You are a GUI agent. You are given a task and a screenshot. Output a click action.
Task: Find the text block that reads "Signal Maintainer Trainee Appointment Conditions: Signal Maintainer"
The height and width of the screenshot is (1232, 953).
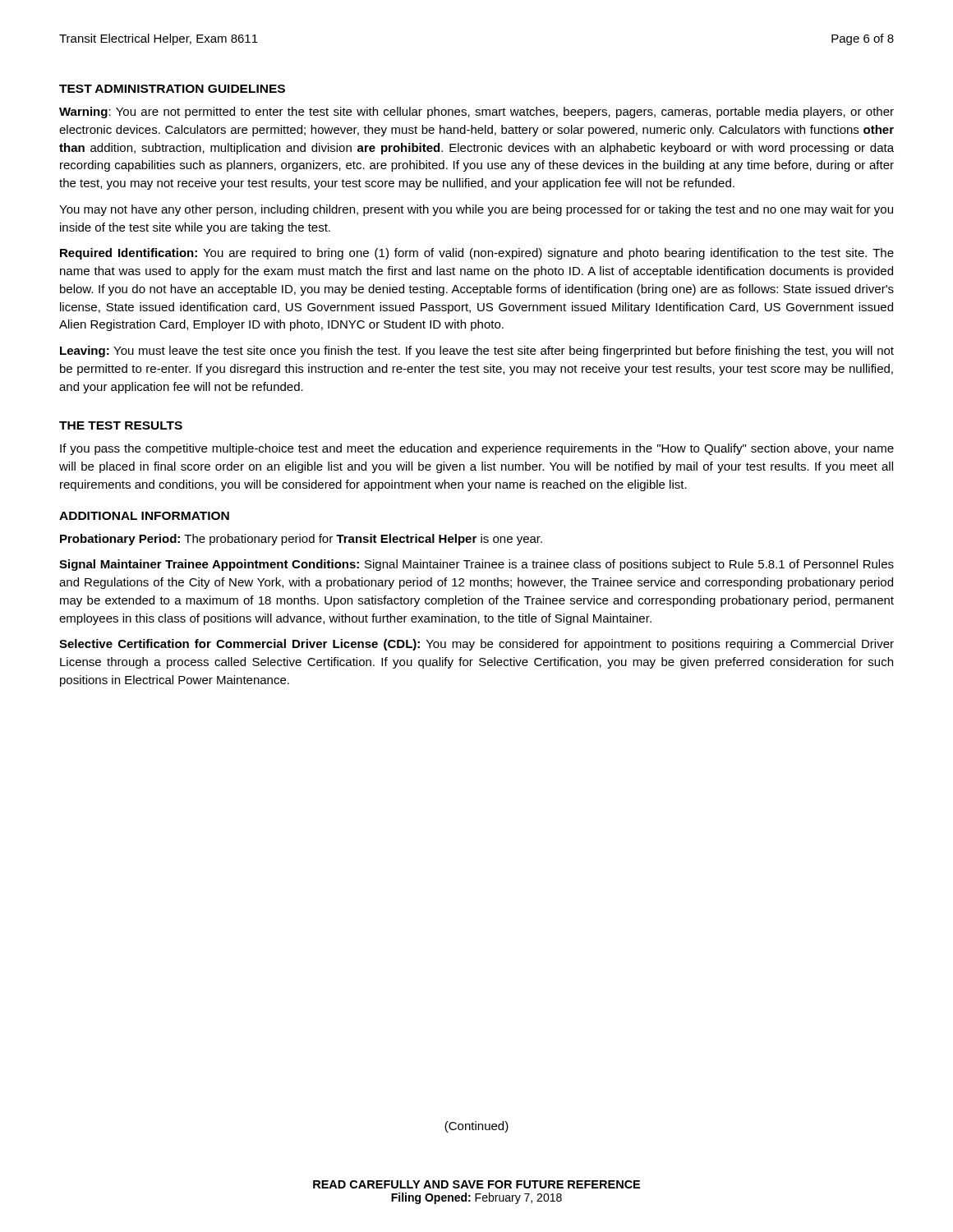[x=476, y=591]
